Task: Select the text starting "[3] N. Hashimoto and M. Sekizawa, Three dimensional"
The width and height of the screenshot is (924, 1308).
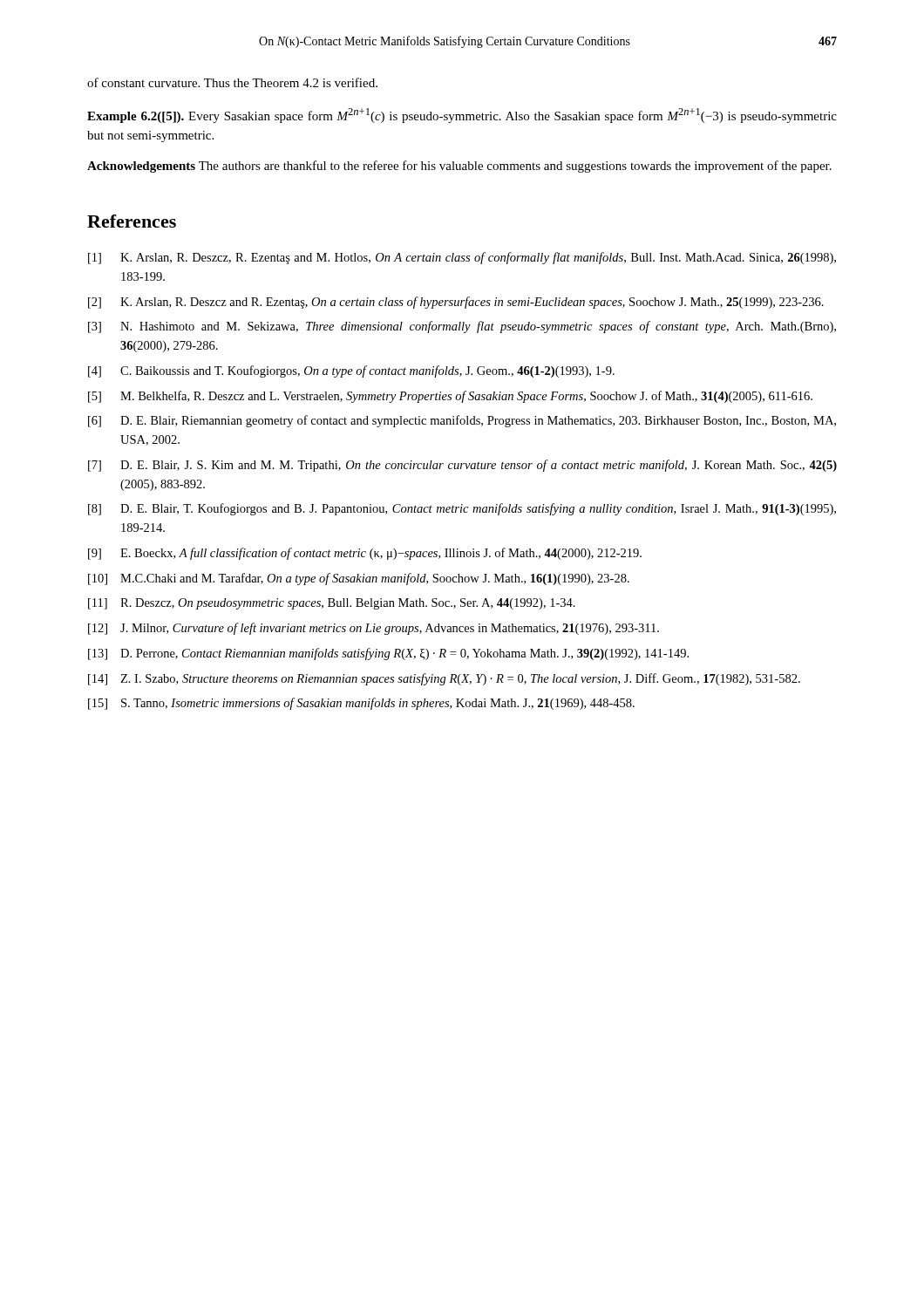Action: pyautogui.click(x=462, y=337)
